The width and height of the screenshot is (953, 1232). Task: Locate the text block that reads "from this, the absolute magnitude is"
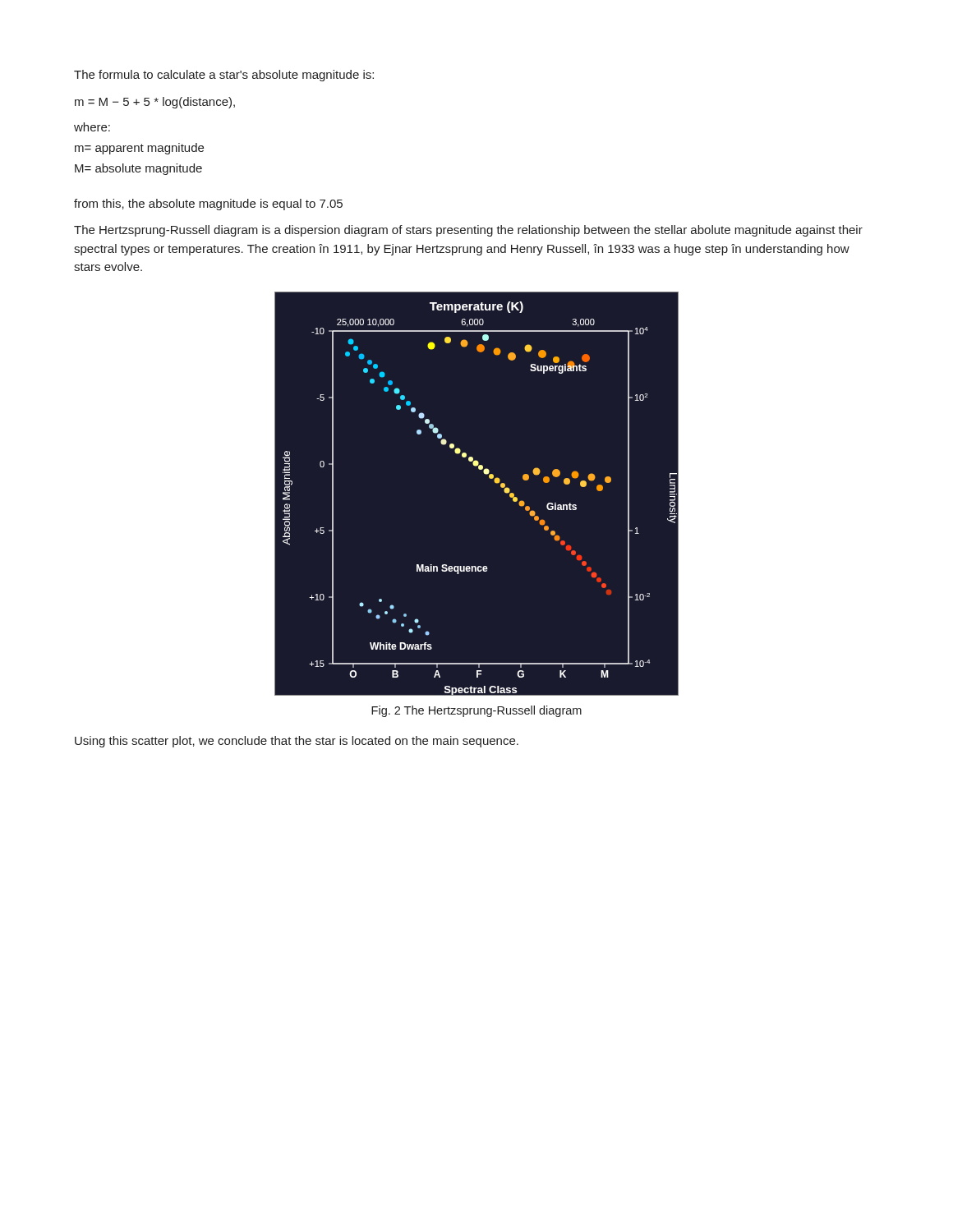click(x=209, y=203)
